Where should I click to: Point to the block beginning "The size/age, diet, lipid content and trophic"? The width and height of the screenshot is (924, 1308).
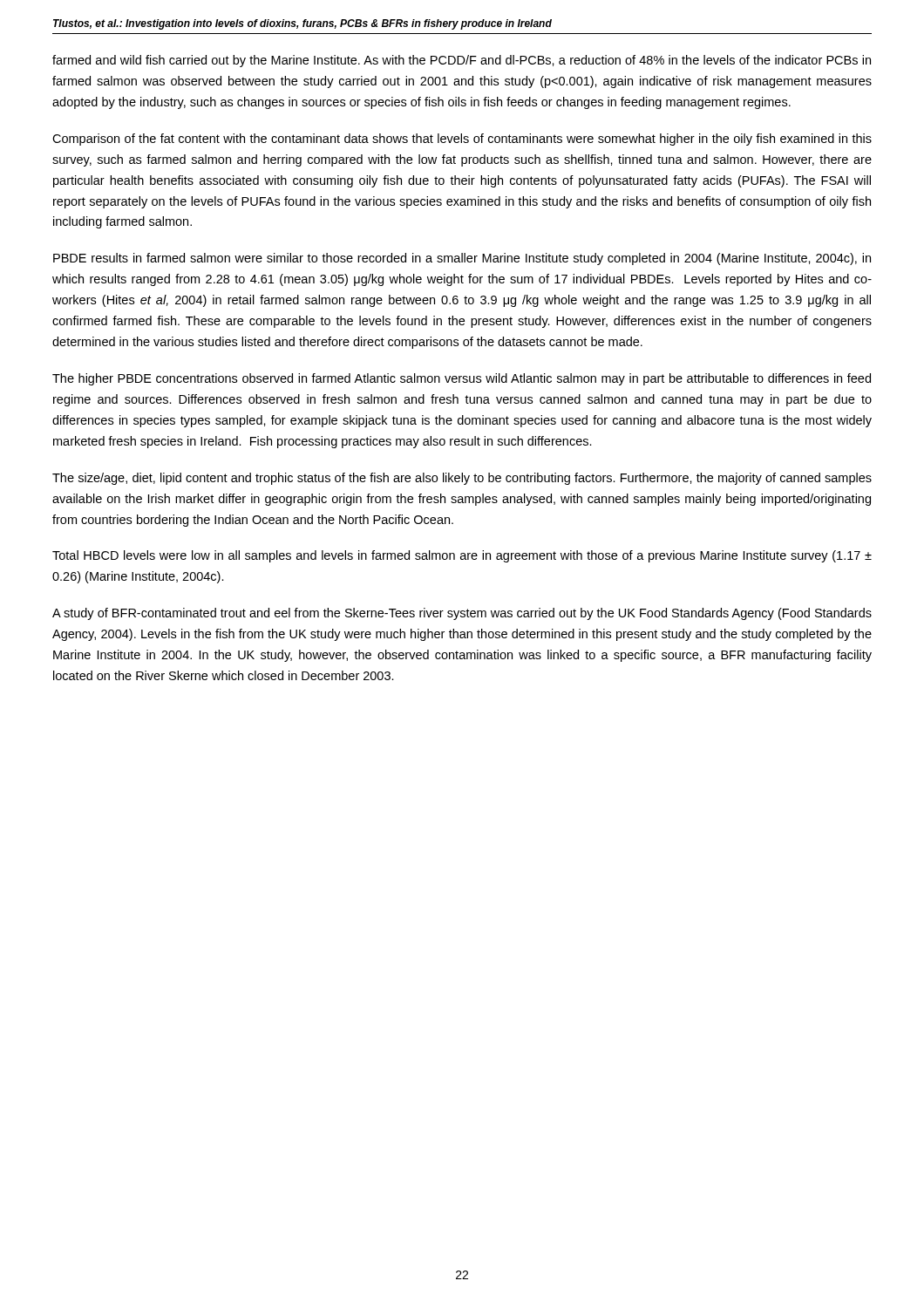pos(462,498)
